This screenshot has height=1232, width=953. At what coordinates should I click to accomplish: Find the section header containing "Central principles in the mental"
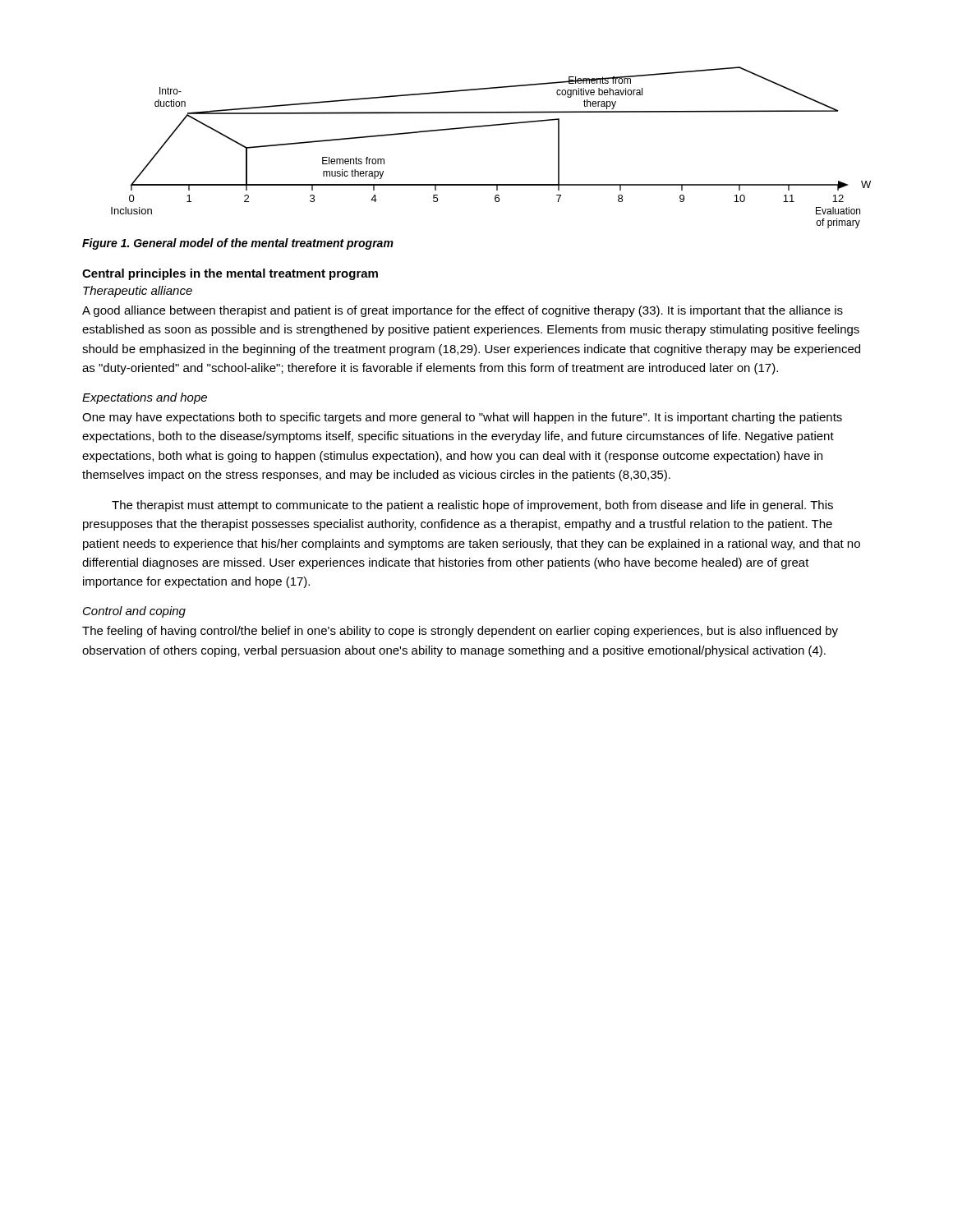coord(230,273)
